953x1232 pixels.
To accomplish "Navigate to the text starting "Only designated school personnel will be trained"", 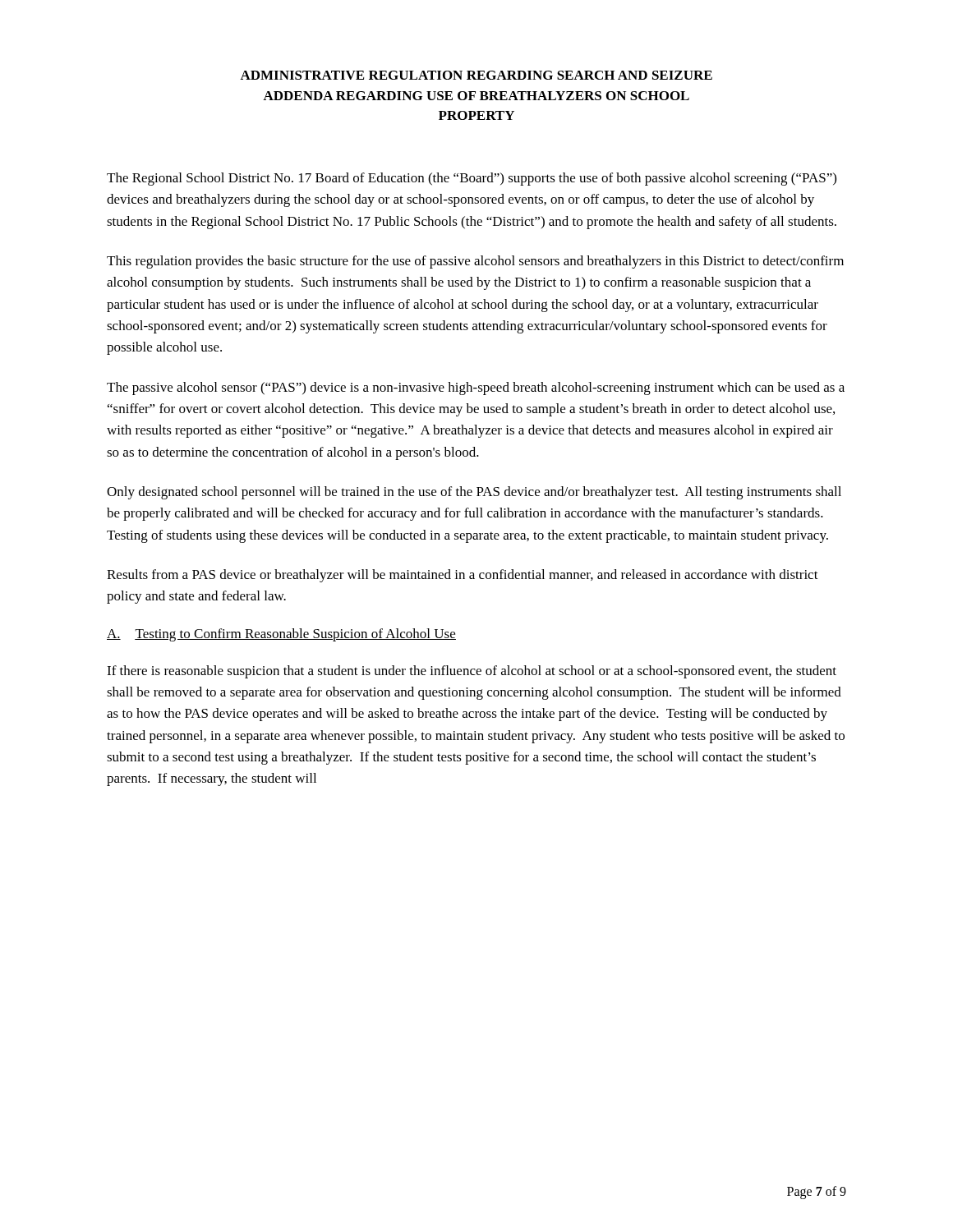I will (474, 513).
